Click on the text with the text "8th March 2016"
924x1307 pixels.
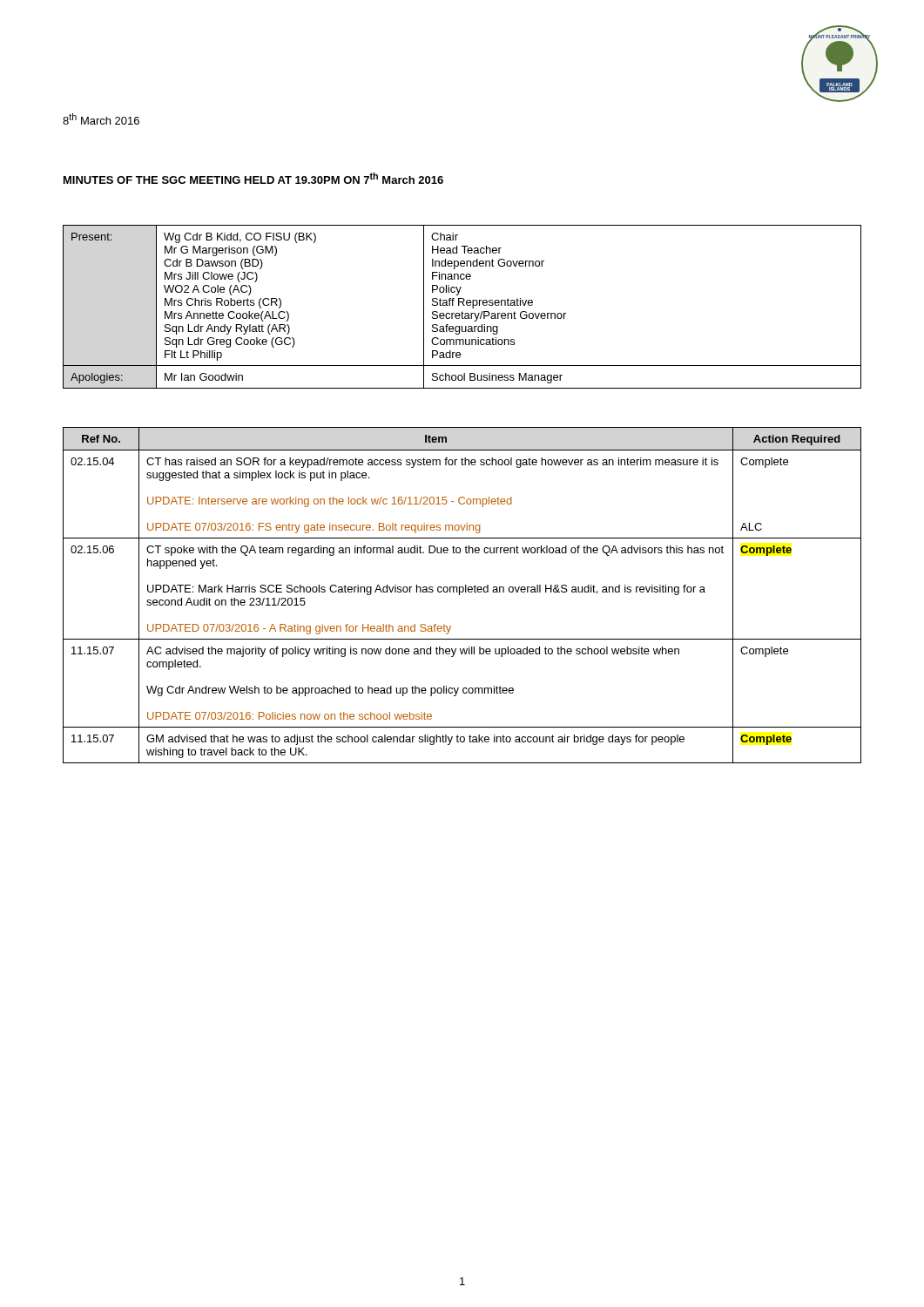[101, 120]
